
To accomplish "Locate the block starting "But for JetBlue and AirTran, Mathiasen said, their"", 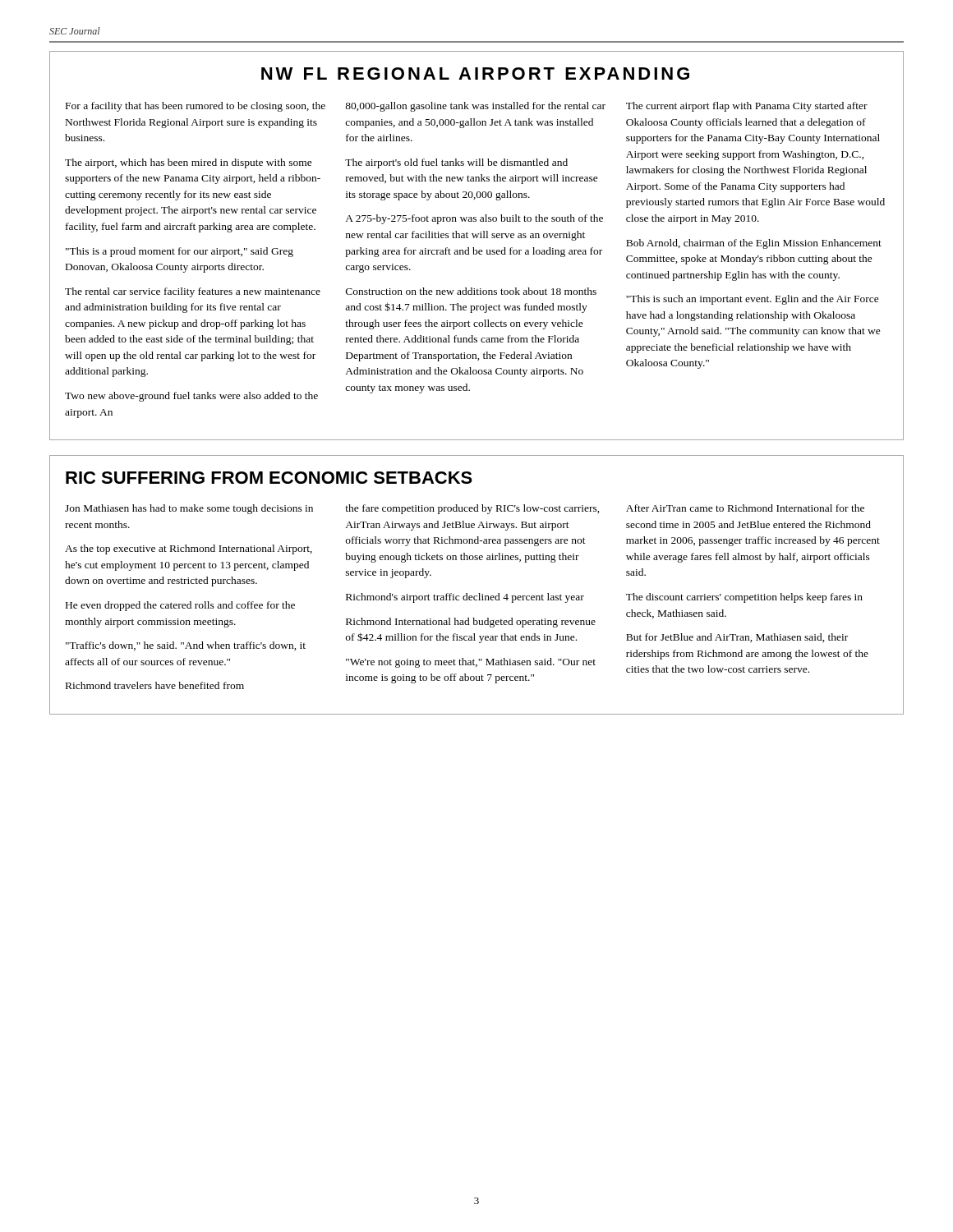I will point(747,653).
